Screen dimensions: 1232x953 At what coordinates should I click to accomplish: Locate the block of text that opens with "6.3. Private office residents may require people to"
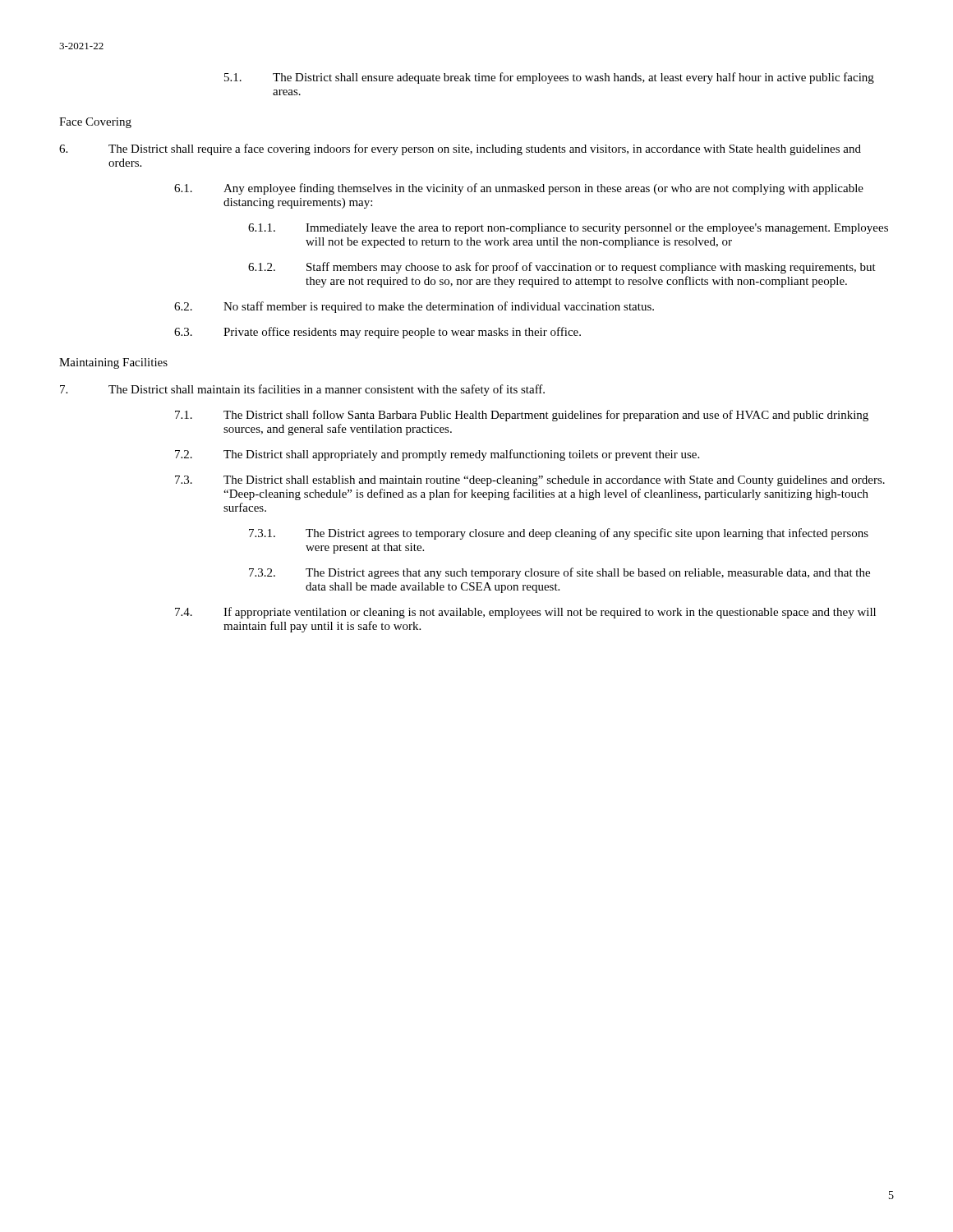tap(534, 332)
